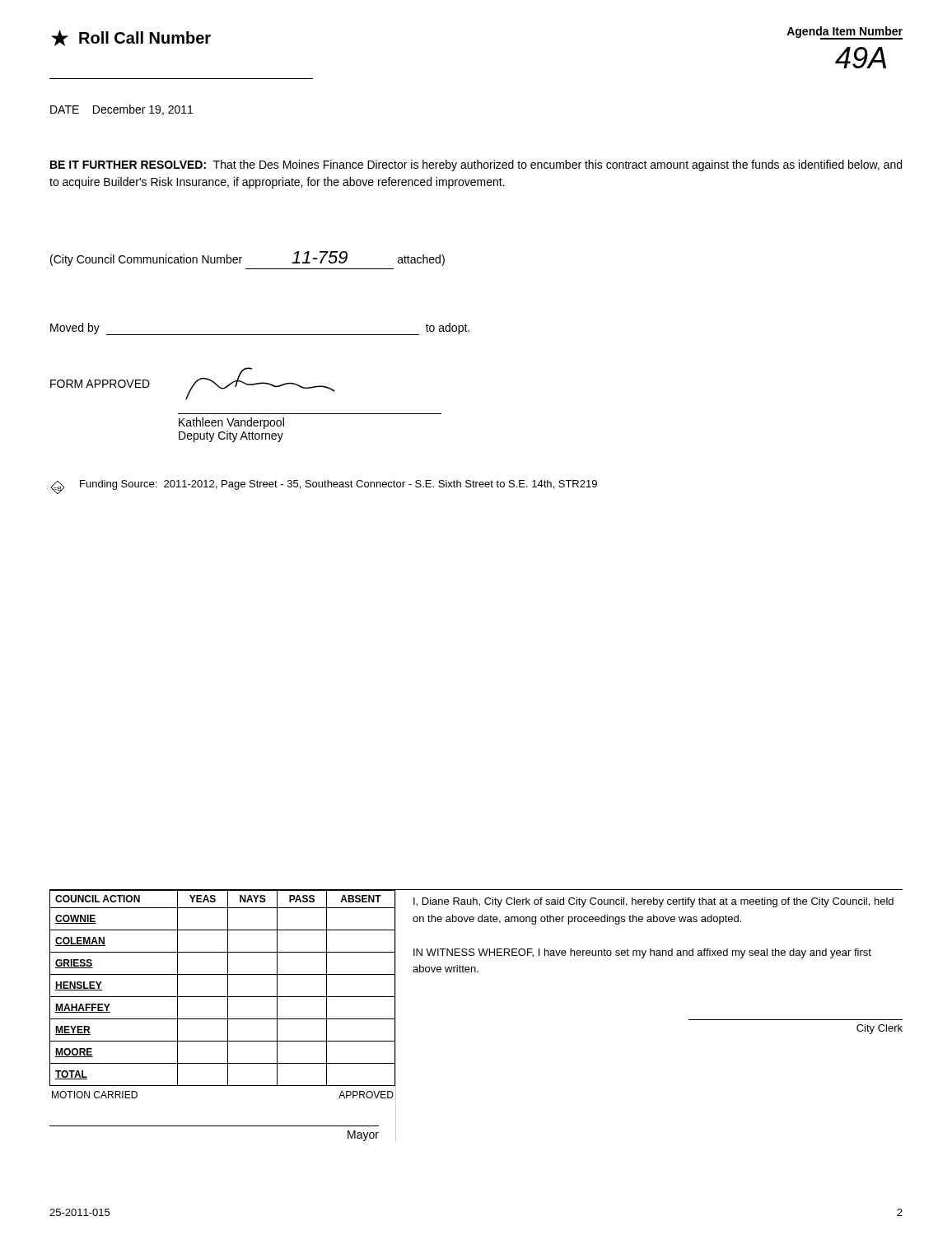Click on the text block with the text "FORM APPROVED Kathleen Vanderpool Deputy City"
This screenshot has height=1235, width=952.
[x=245, y=402]
